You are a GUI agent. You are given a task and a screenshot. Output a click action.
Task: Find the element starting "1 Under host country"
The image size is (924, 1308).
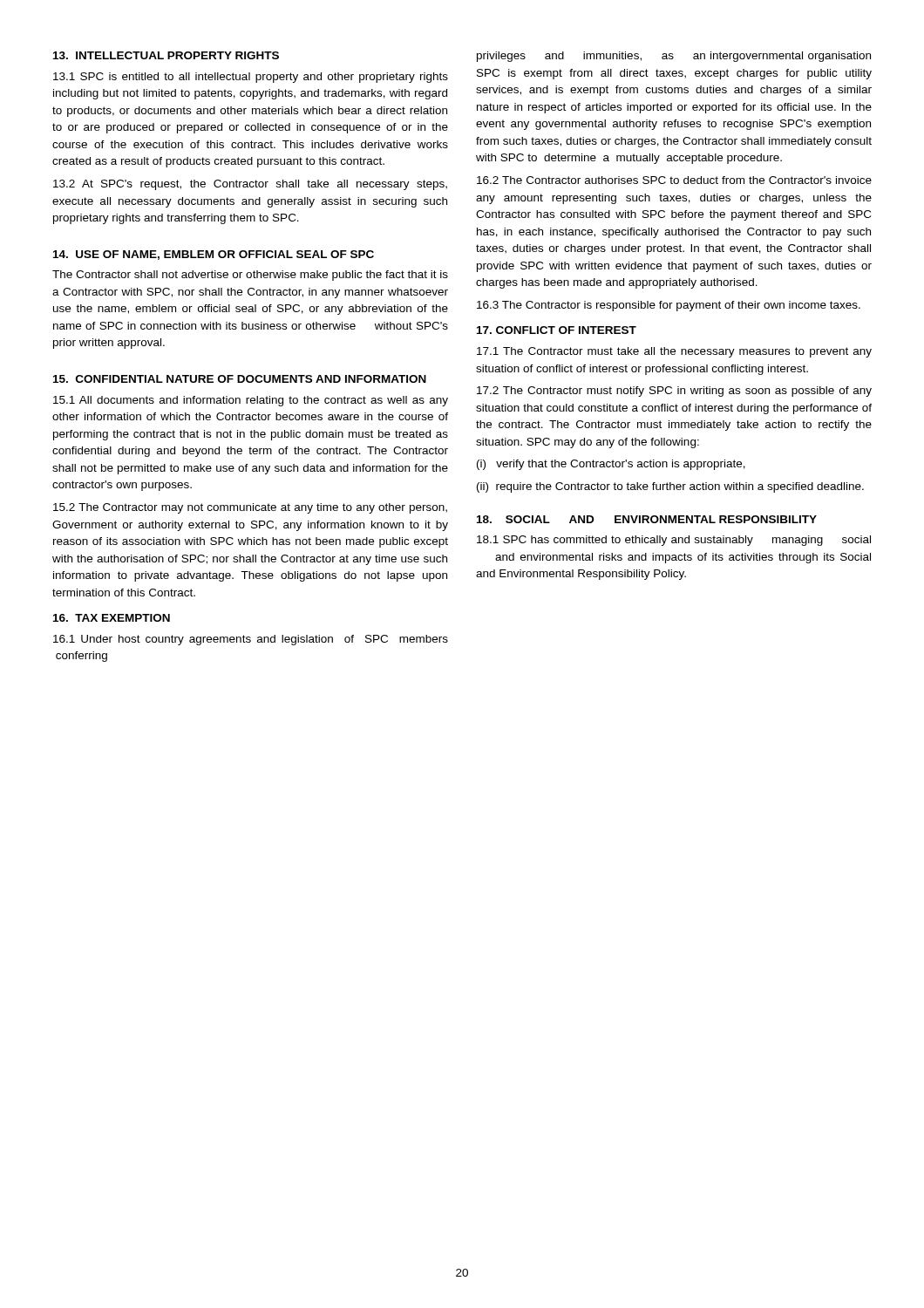click(250, 647)
